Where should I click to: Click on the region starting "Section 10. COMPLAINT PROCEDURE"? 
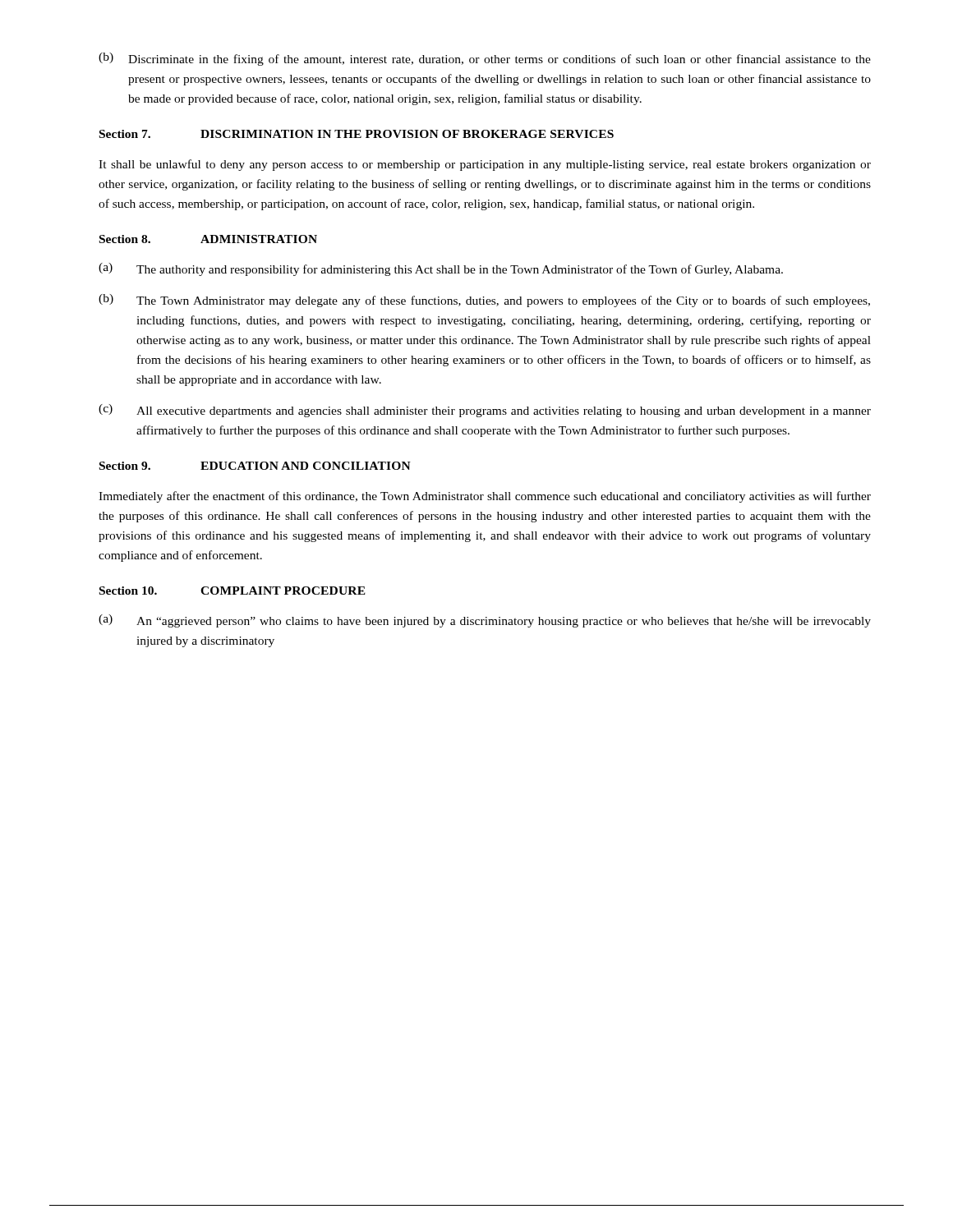tap(232, 591)
